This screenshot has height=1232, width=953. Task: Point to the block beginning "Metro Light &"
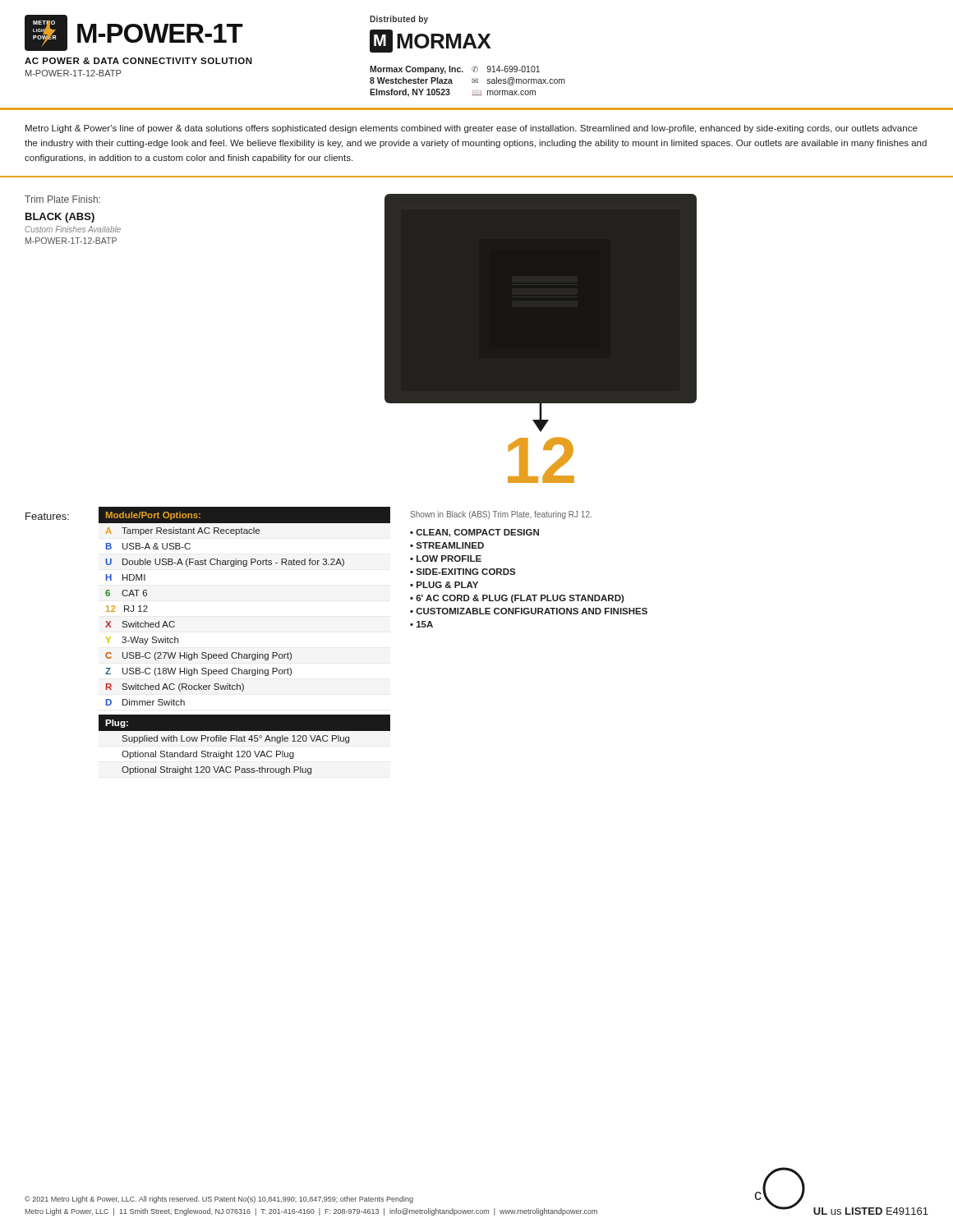[x=476, y=143]
